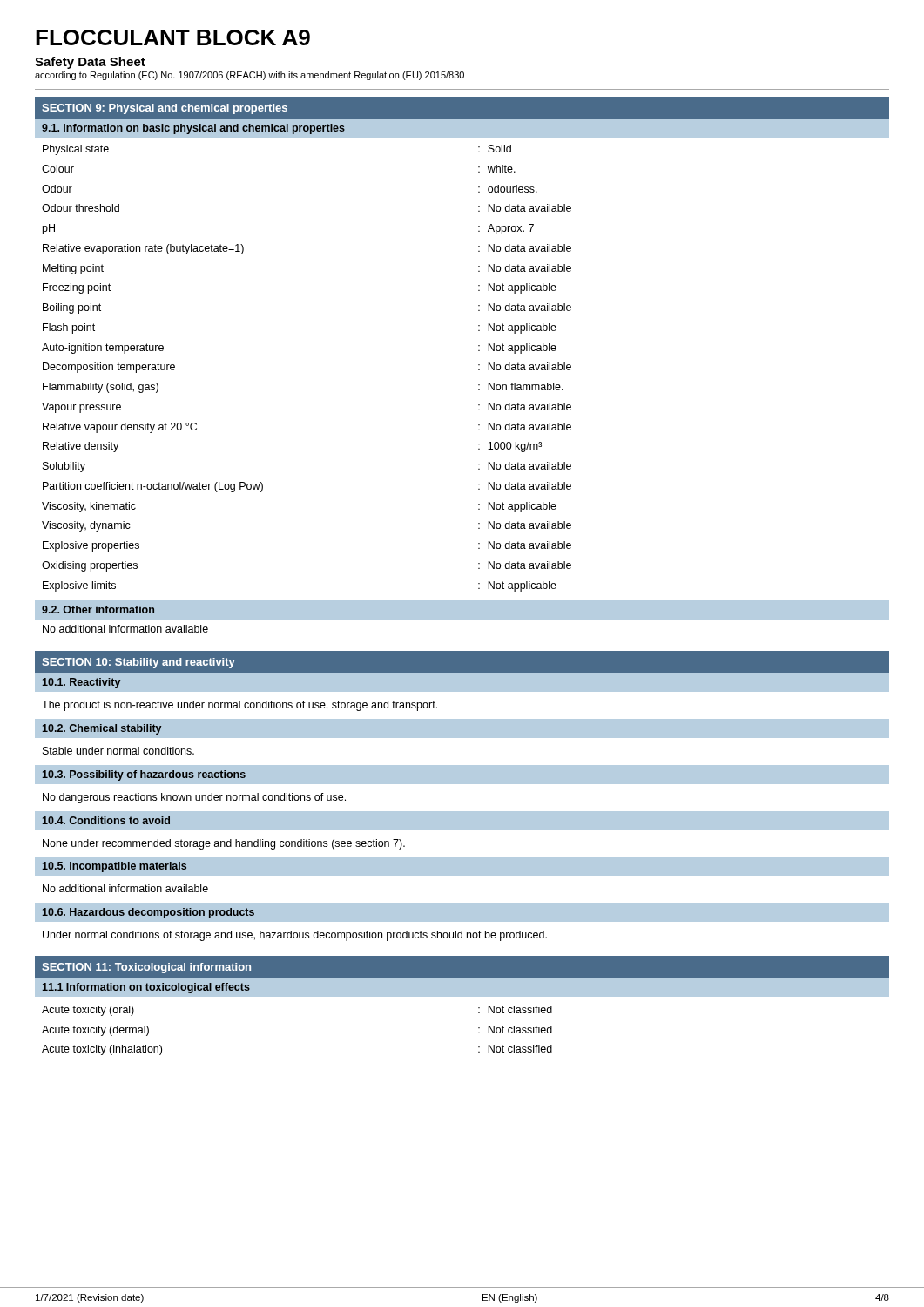This screenshot has height=1307, width=924.
Task: Find "FLOCCULANT BLOCK A9" on this page
Action: pos(173,38)
